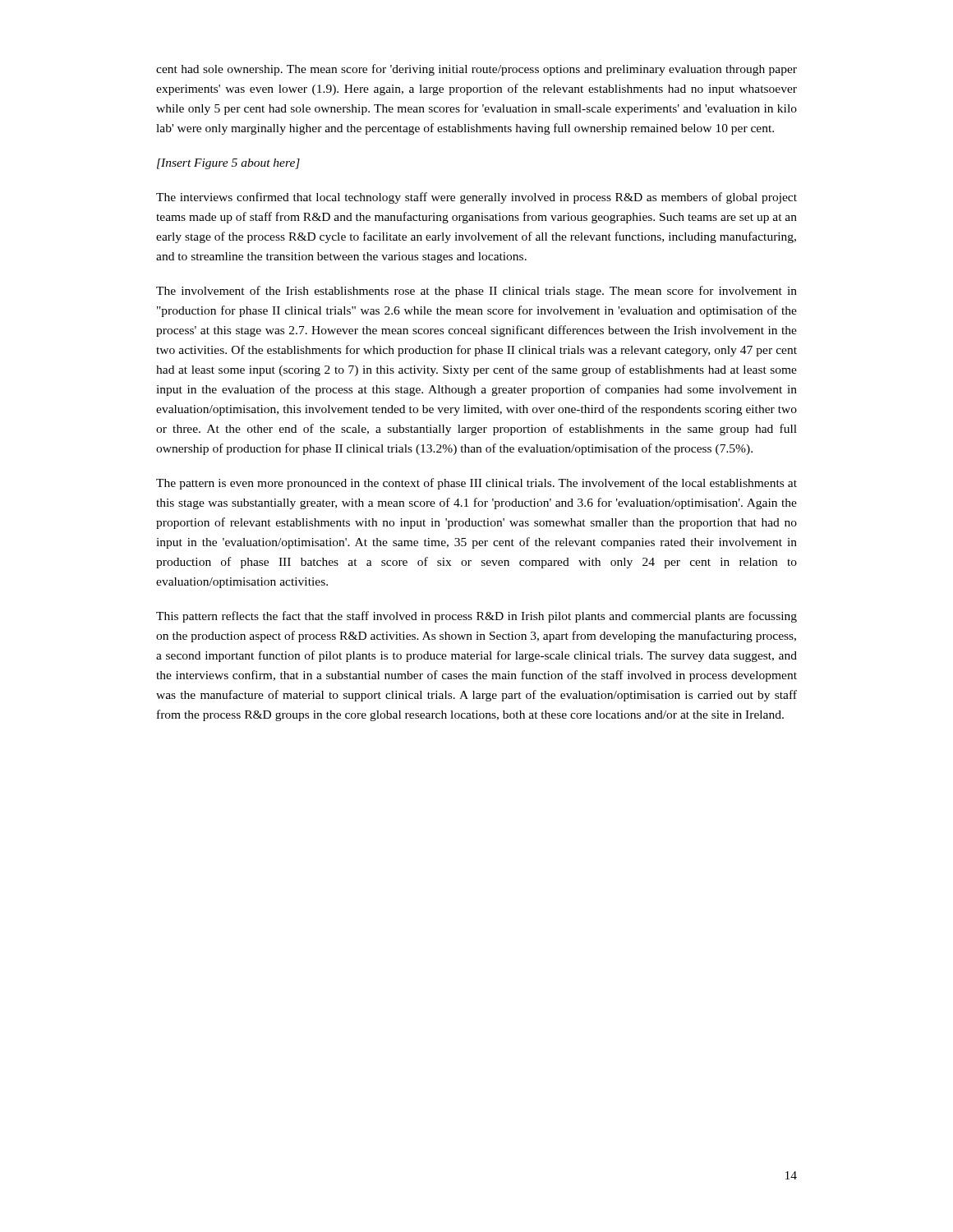This screenshot has width=953, height=1232.
Task: Select the text block that says "The pattern is even more pronounced"
Action: click(476, 532)
